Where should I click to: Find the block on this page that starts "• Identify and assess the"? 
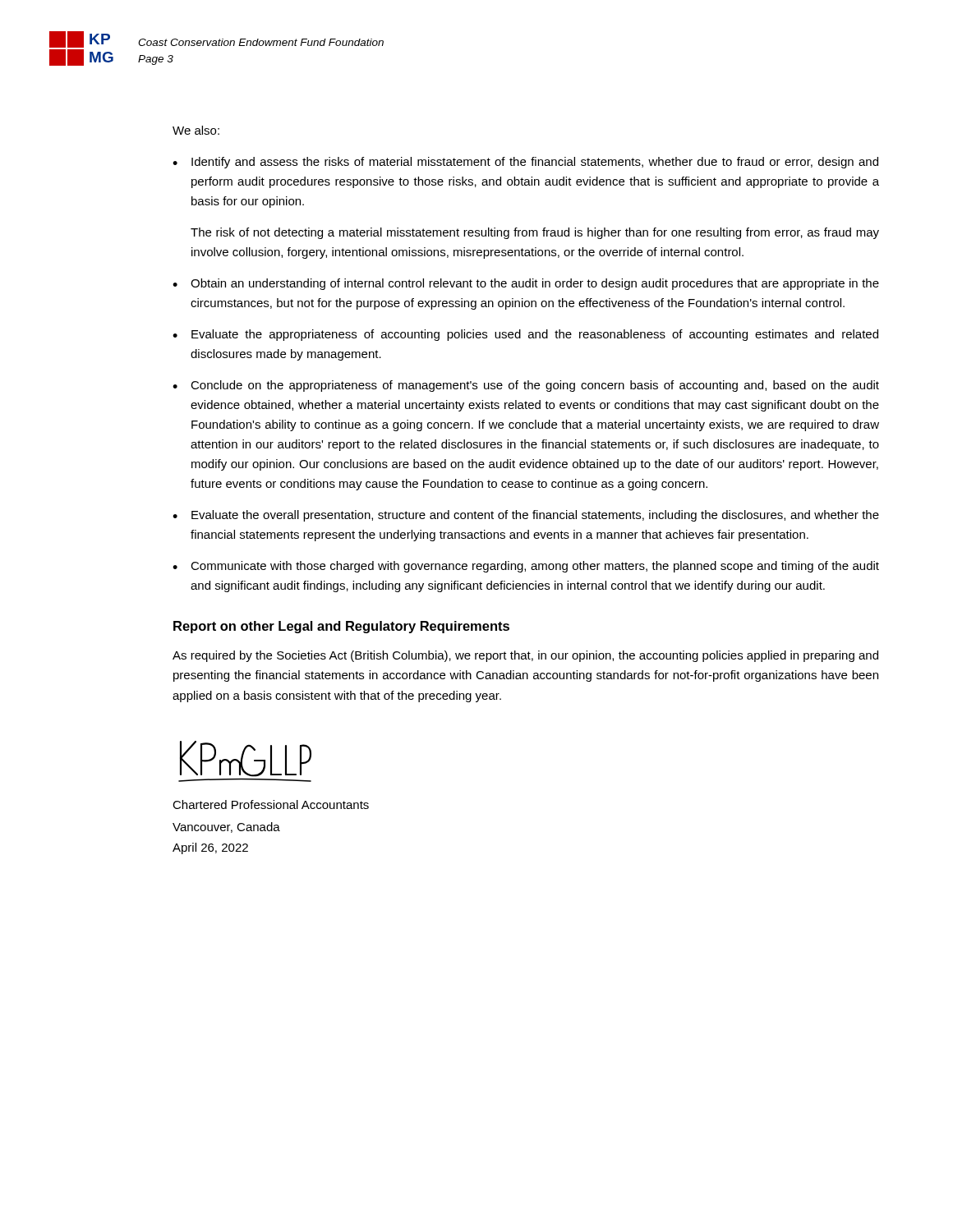(x=525, y=163)
